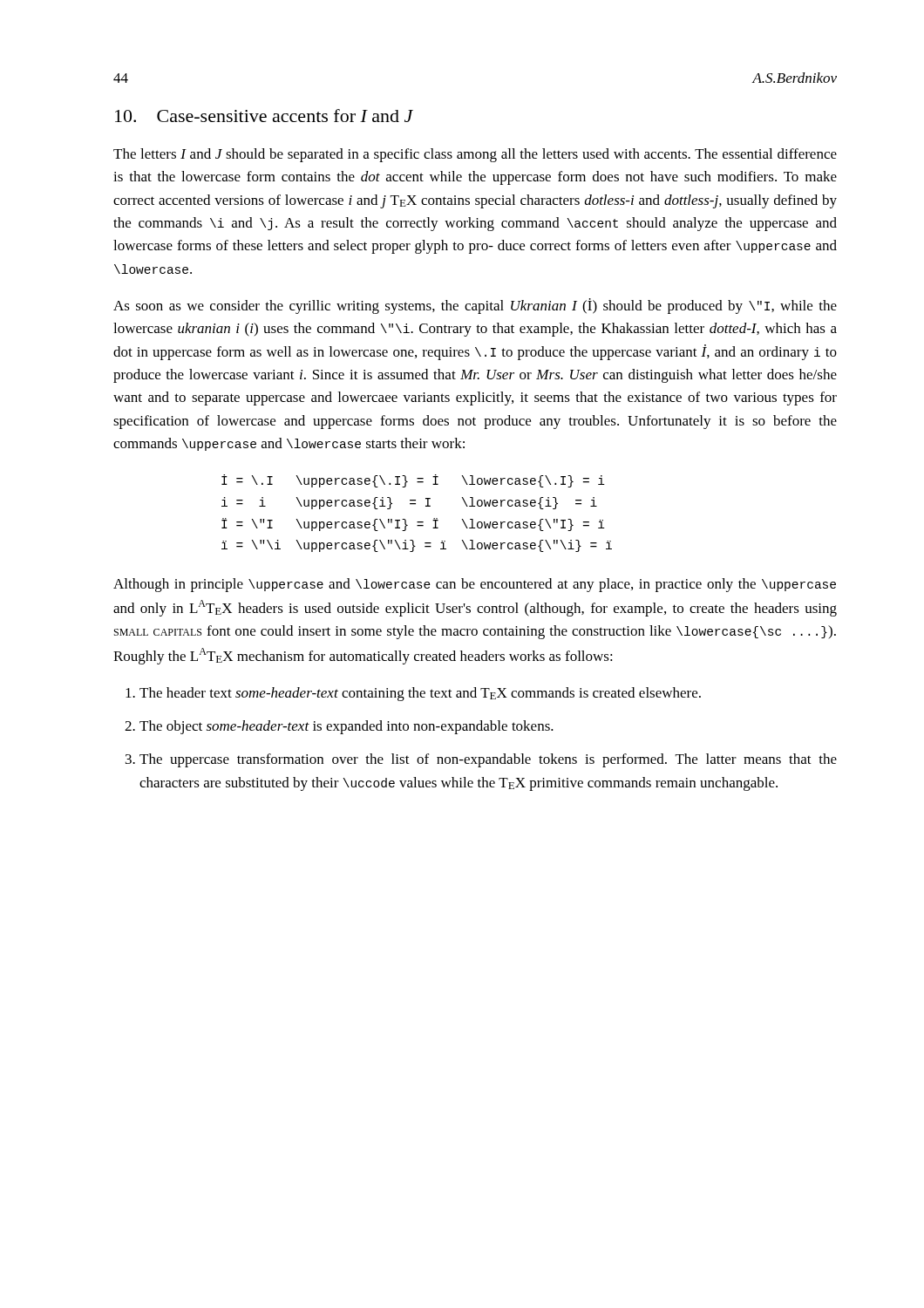924x1308 pixels.
Task: Find the block on this page that starts "As soon as"
Action: (x=475, y=375)
